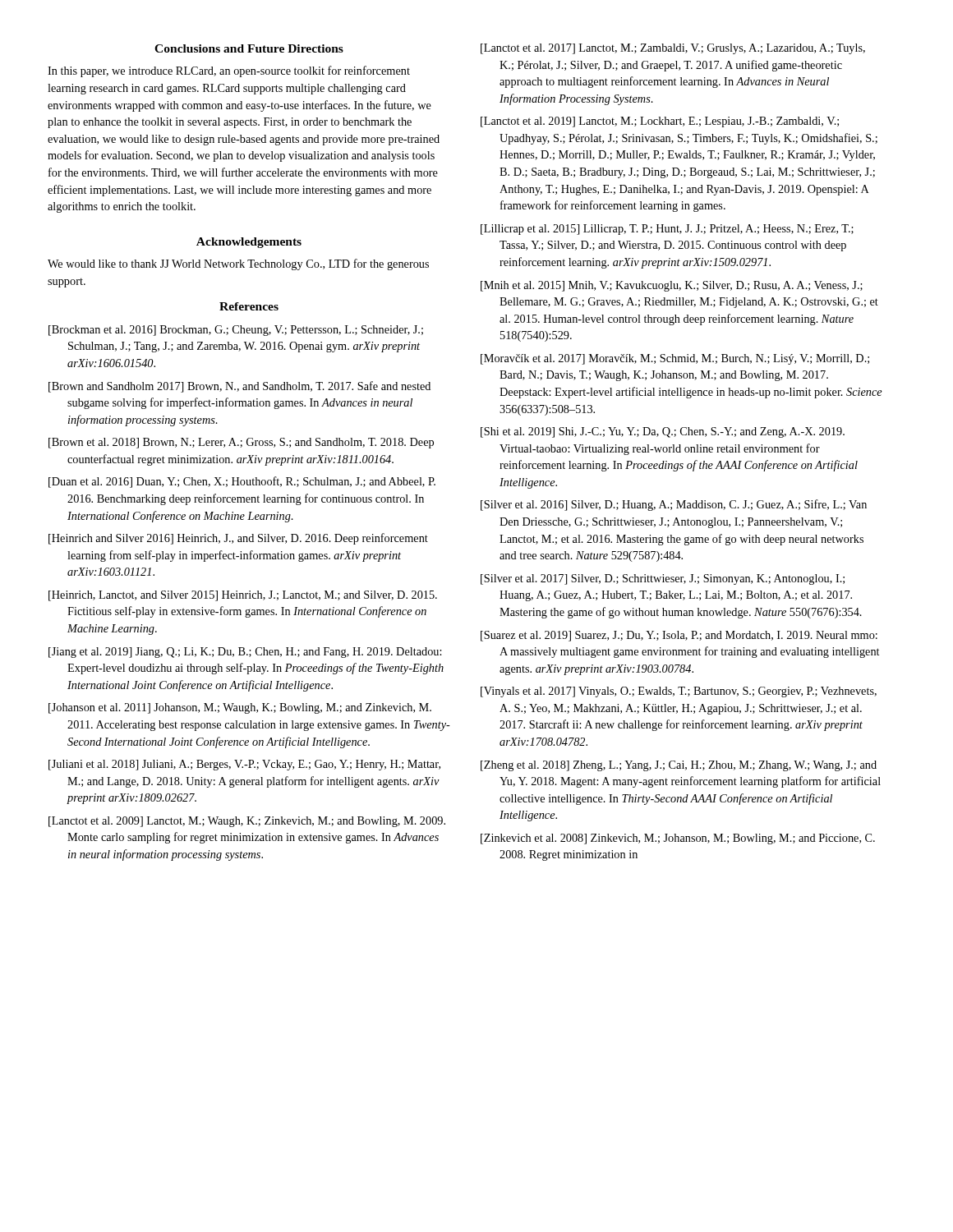Click on the list item that says "[Heinrich and Silver 2016]"
This screenshot has height=1232, width=953.
pyautogui.click(x=238, y=555)
